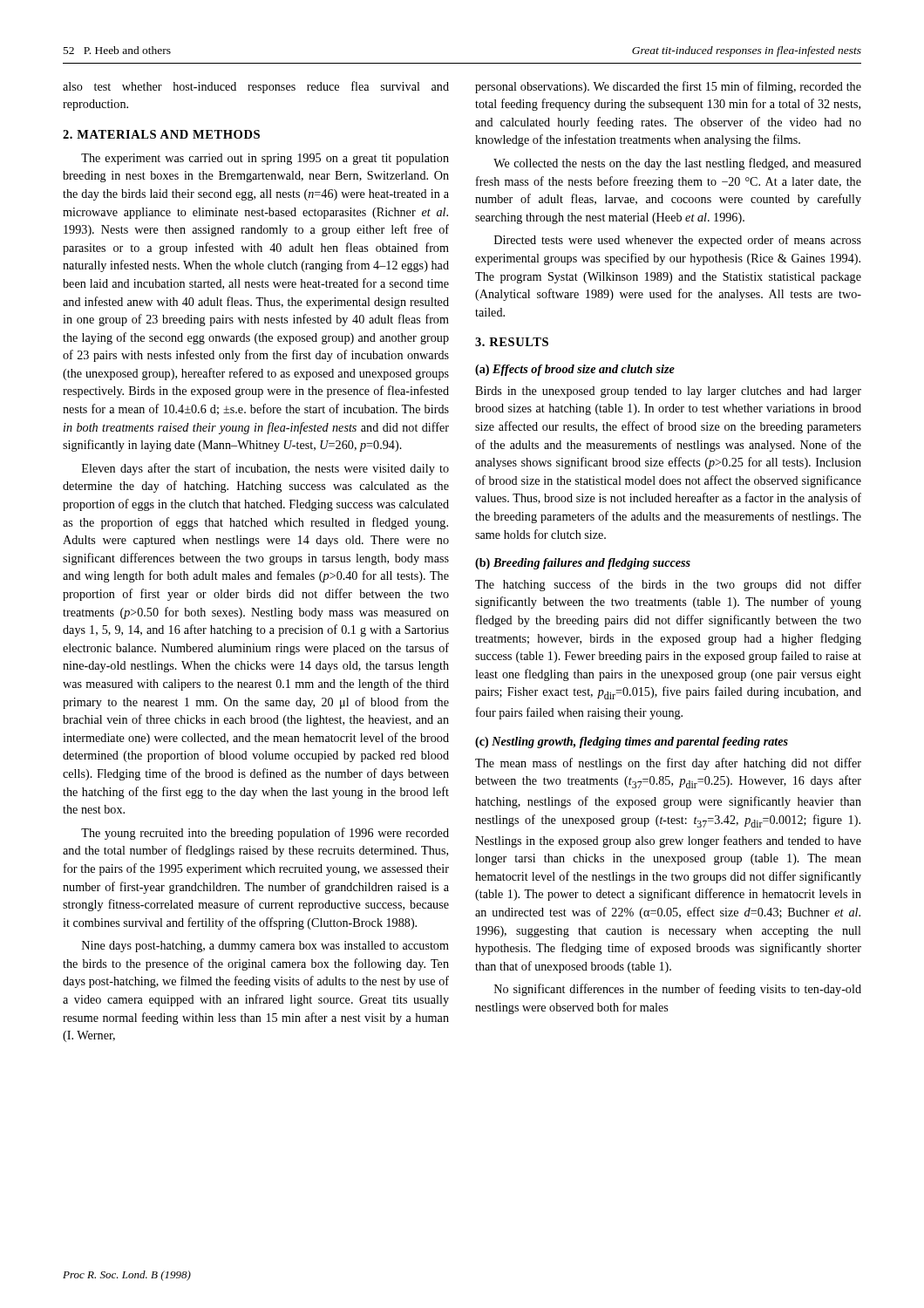The image size is (924, 1308).
Task: Select the text block that says "Directed tests were"
Action: coord(668,276)
